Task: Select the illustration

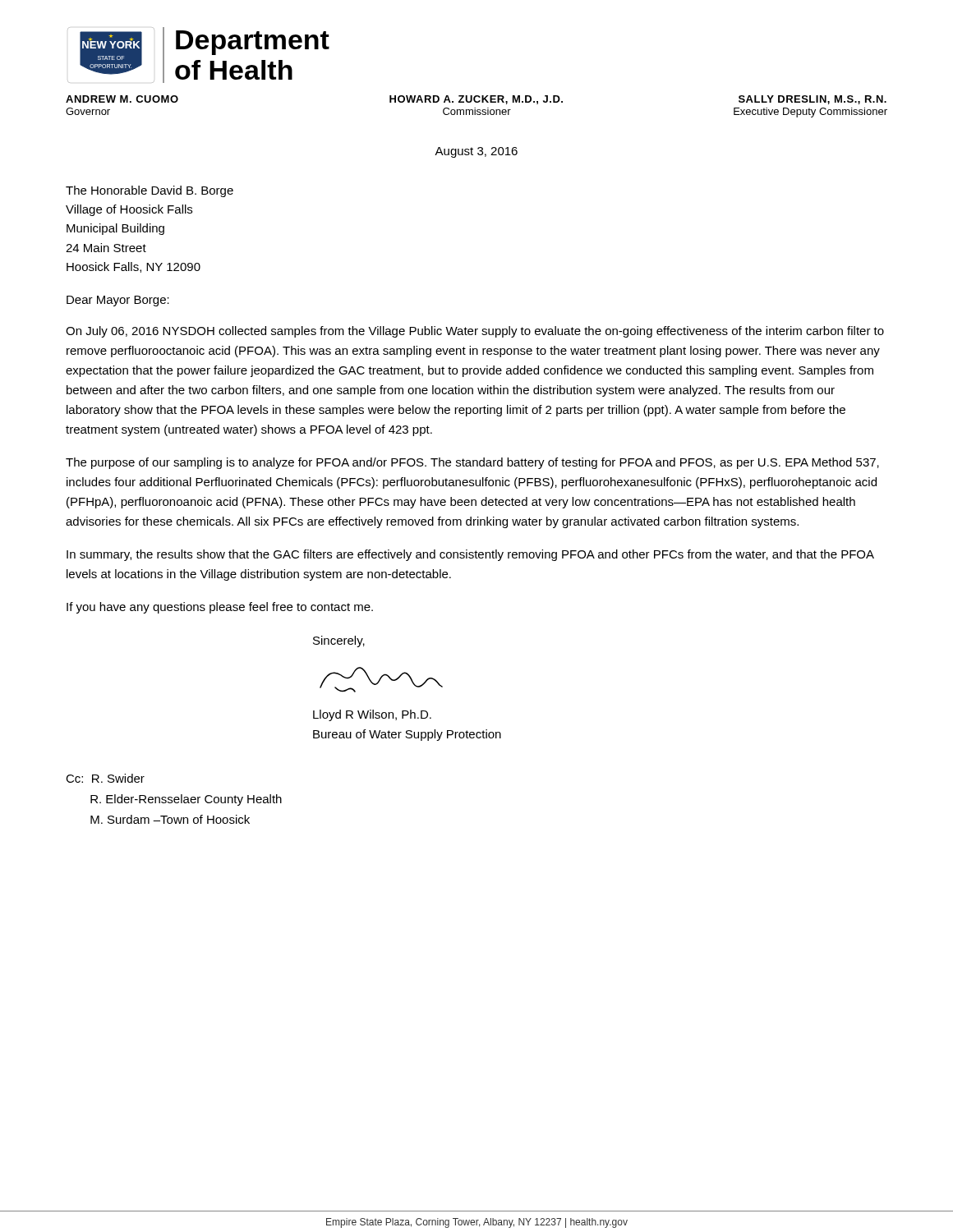Action: [600, 676]
